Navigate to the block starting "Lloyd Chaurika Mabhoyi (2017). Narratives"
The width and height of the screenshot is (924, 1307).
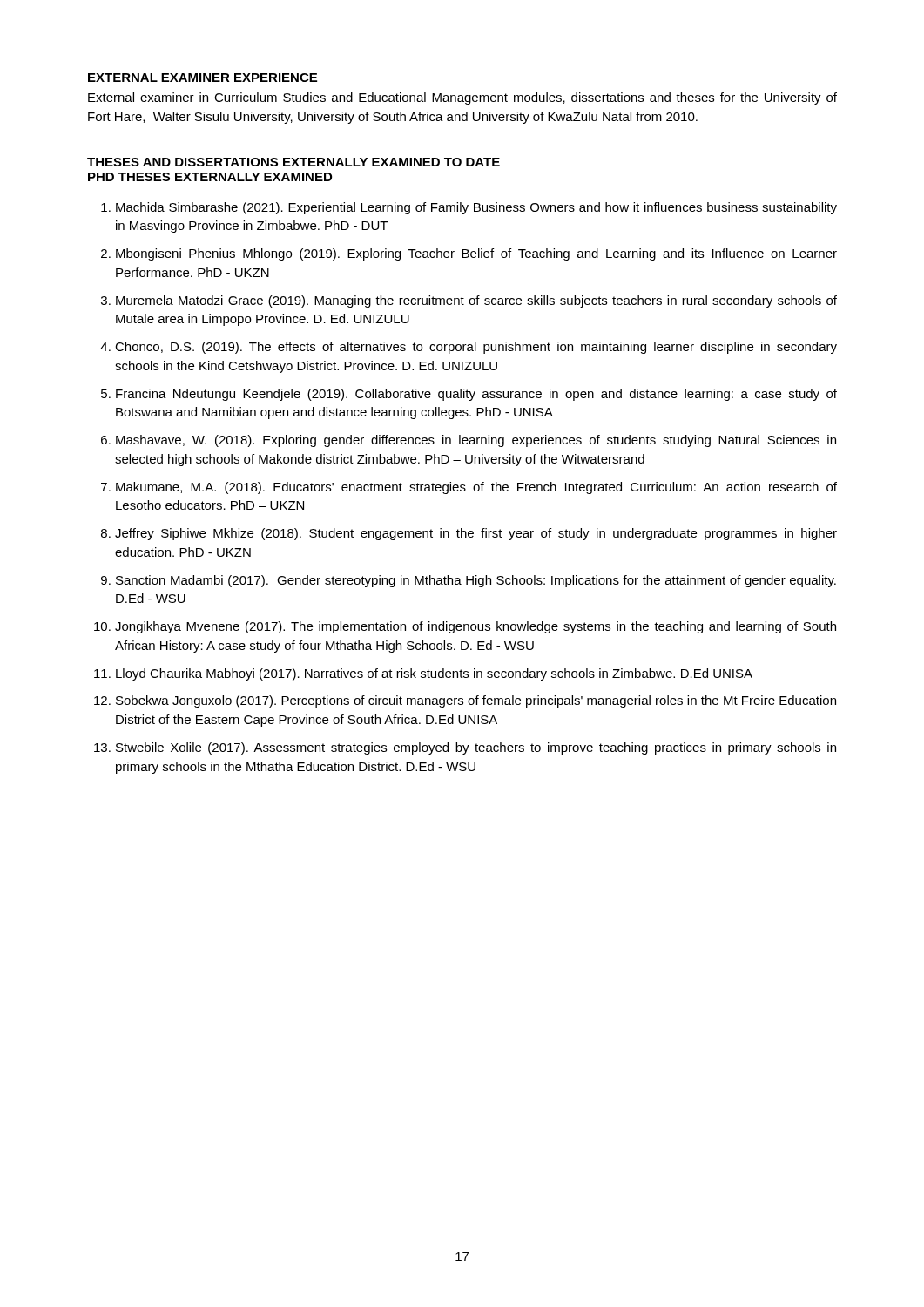pos(434,673)
